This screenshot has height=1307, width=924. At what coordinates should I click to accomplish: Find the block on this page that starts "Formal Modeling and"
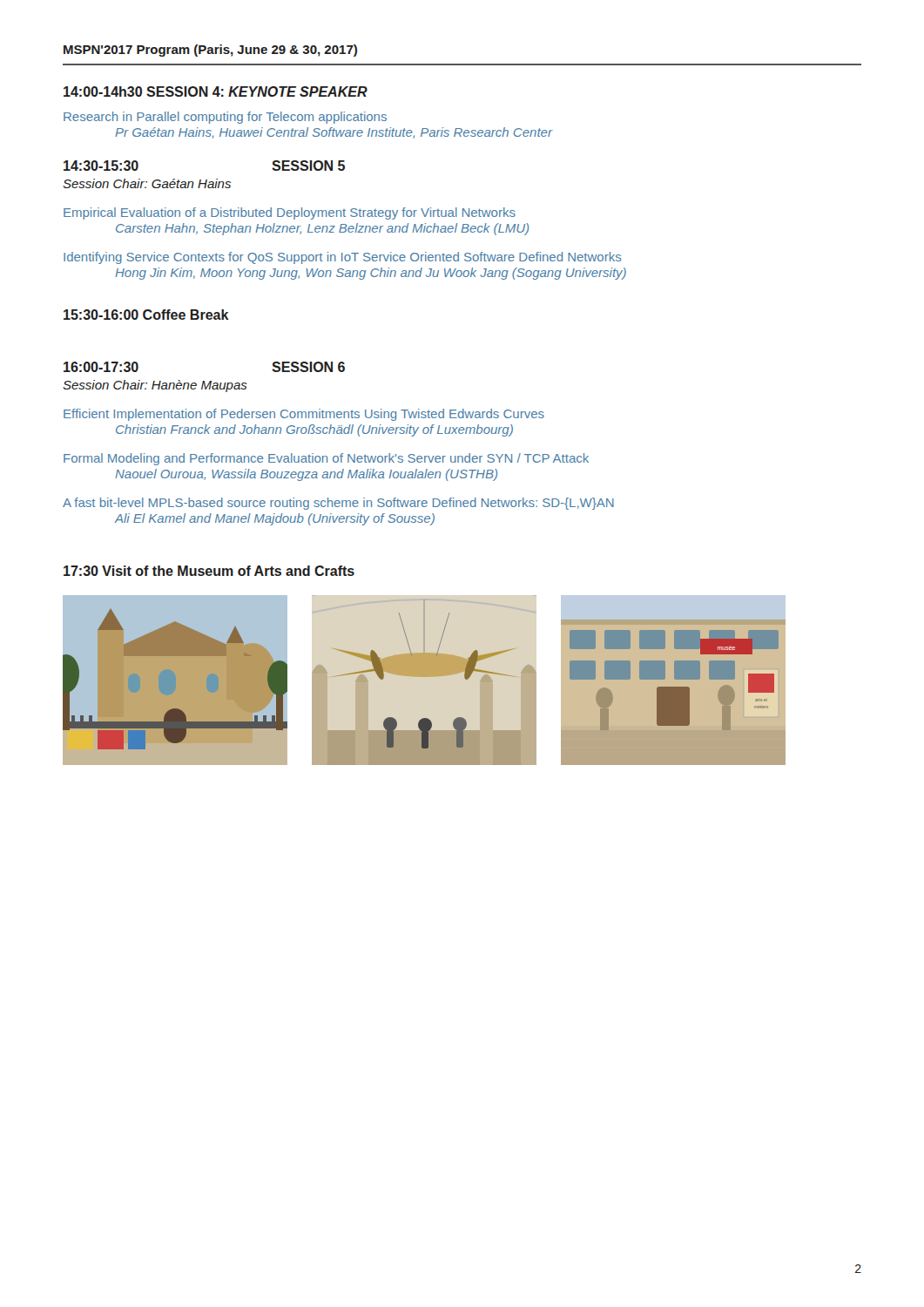click(x=326, y=458)
